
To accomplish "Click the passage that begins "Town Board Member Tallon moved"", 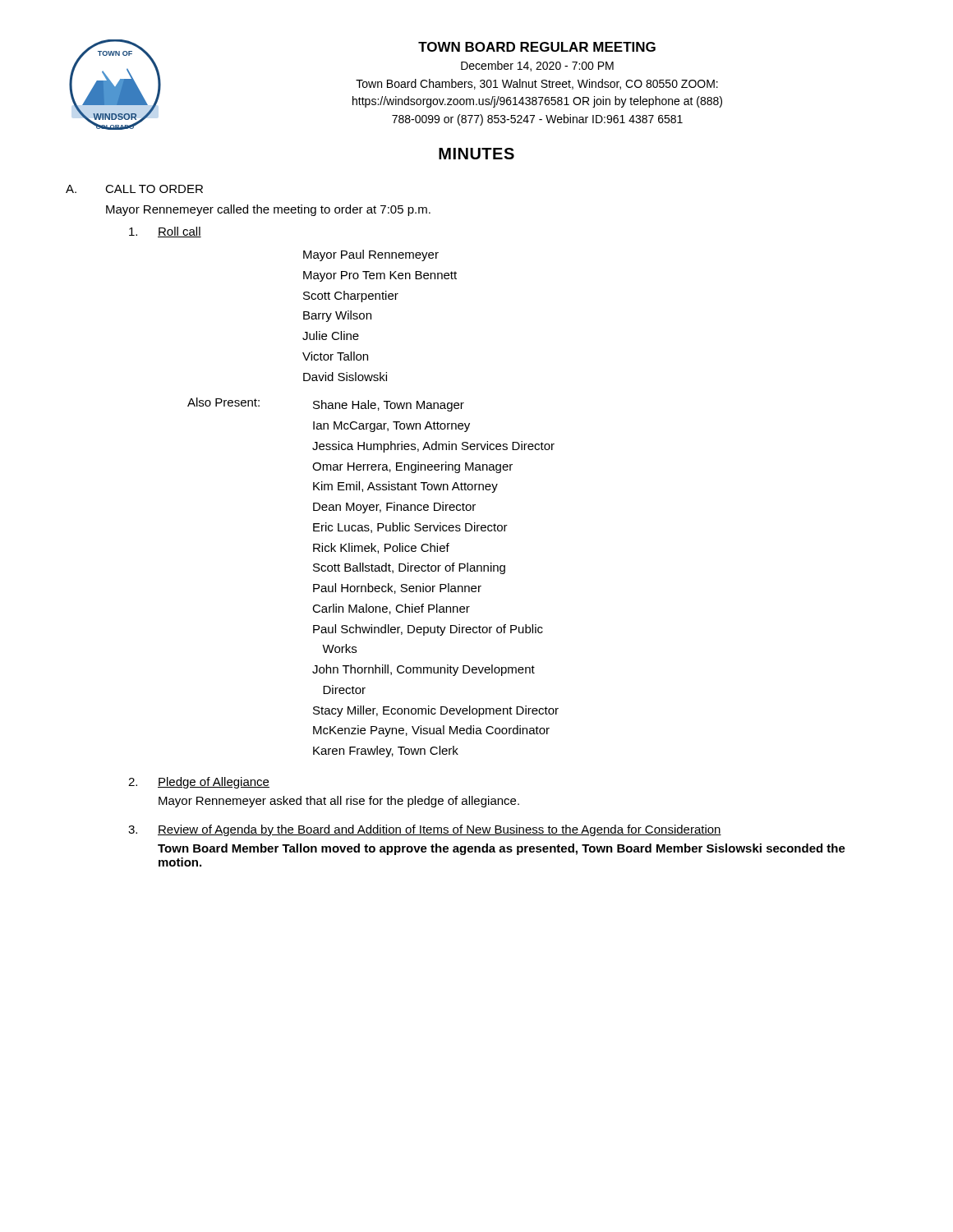I will (501, 855).
